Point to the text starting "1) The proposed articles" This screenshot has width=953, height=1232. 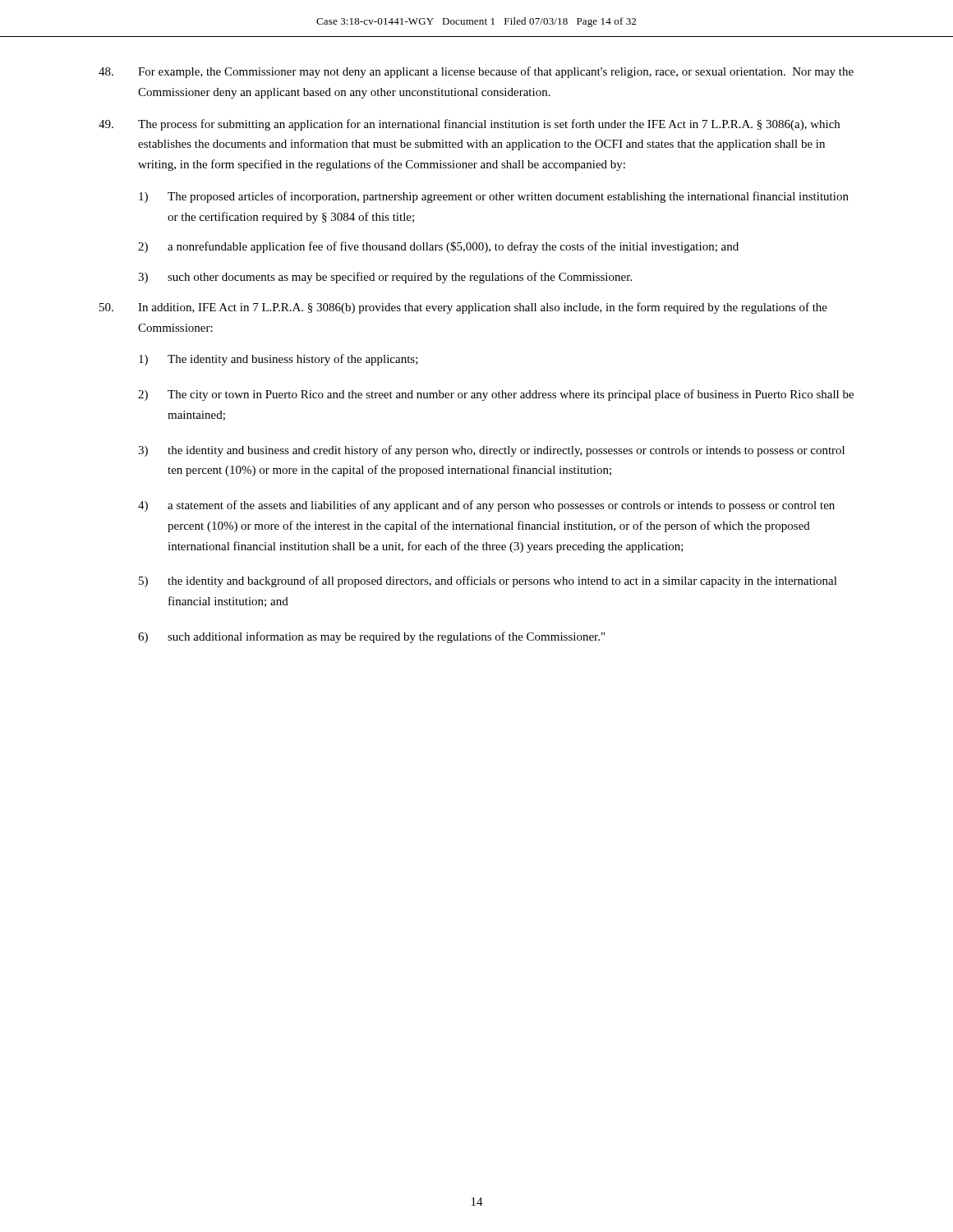tap(496, 207)
